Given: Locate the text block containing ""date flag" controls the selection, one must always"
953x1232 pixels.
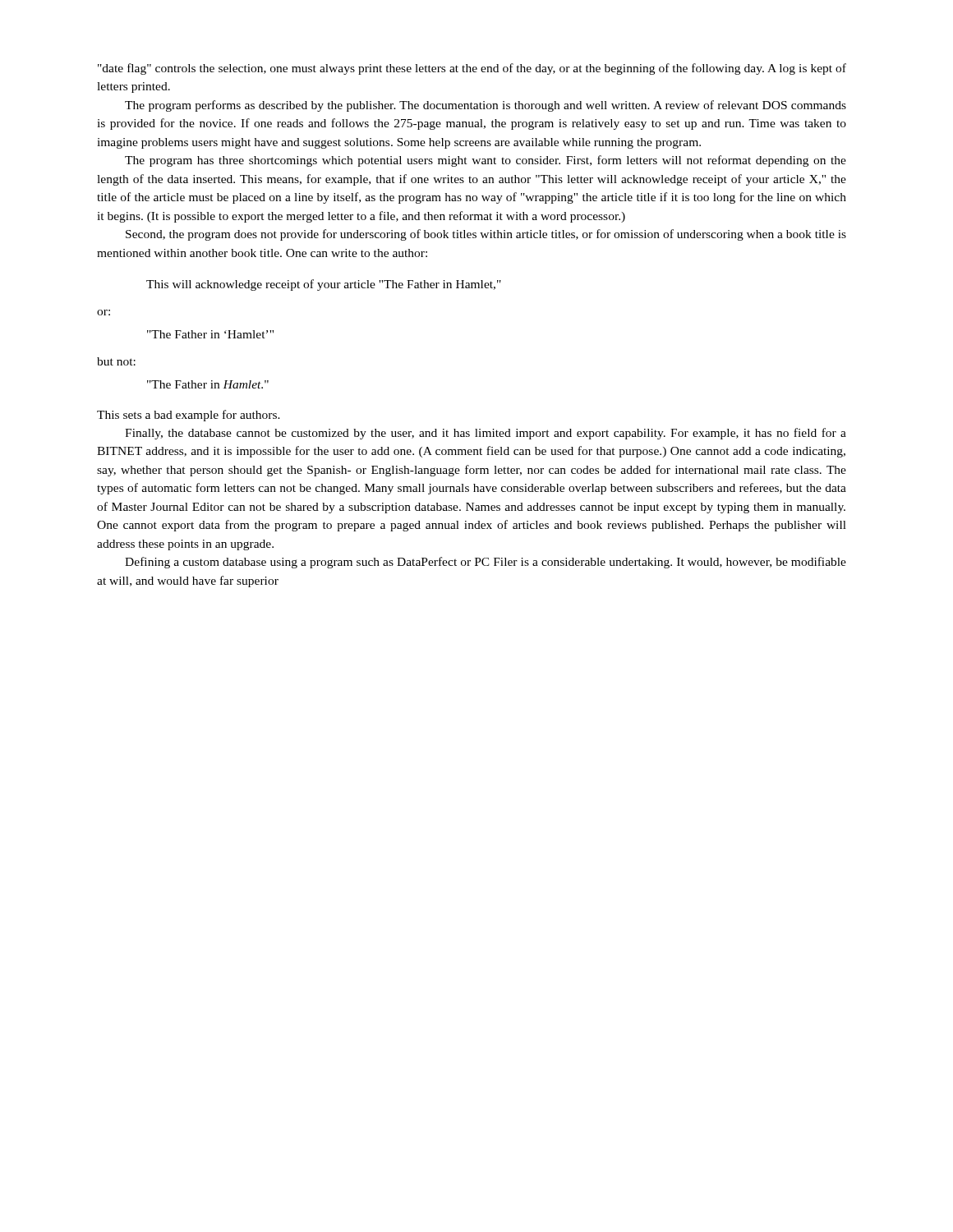Looking at the screenshot, I should point(472,161).
